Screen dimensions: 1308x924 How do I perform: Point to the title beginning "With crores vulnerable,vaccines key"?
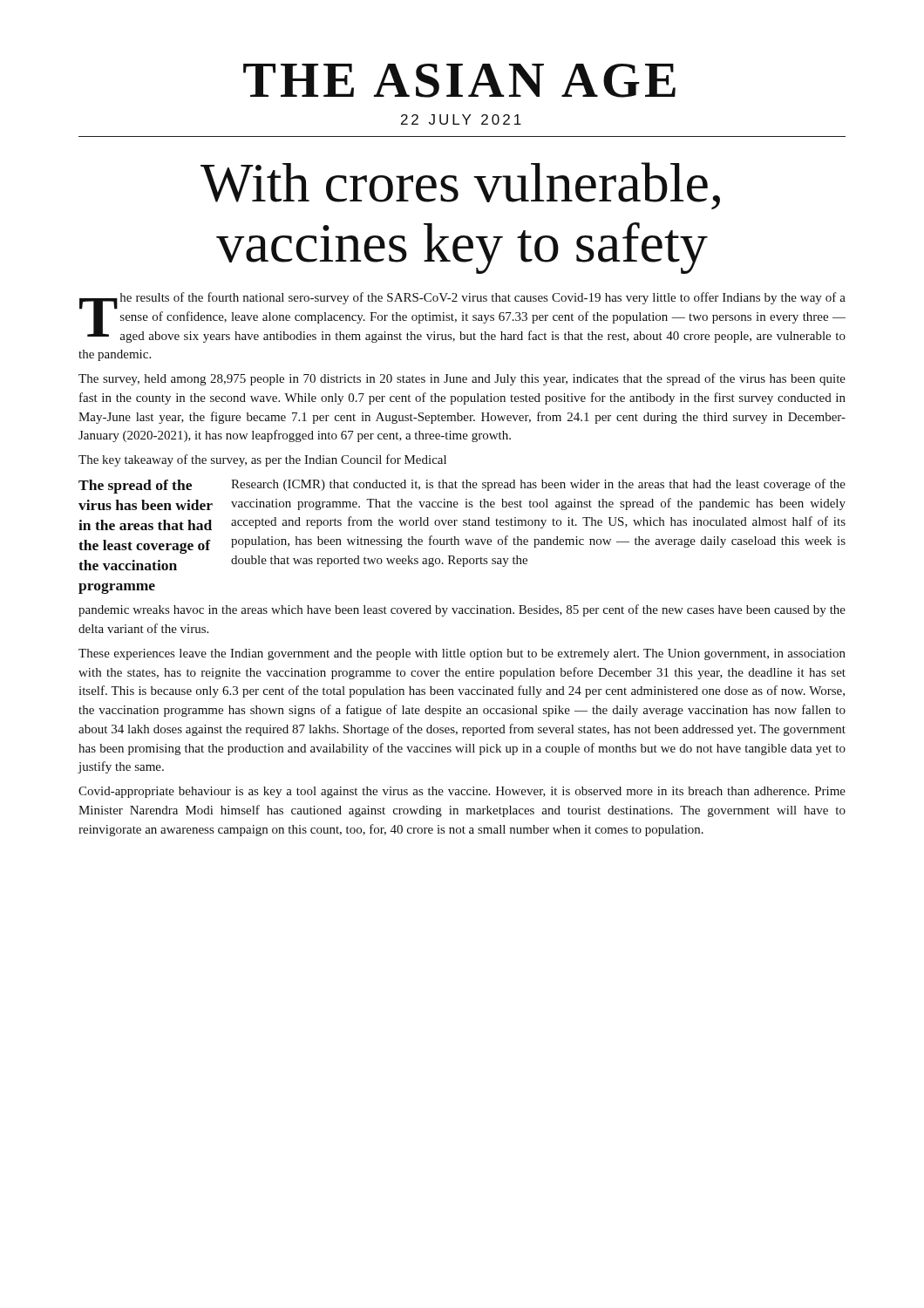tap(462, 213)
